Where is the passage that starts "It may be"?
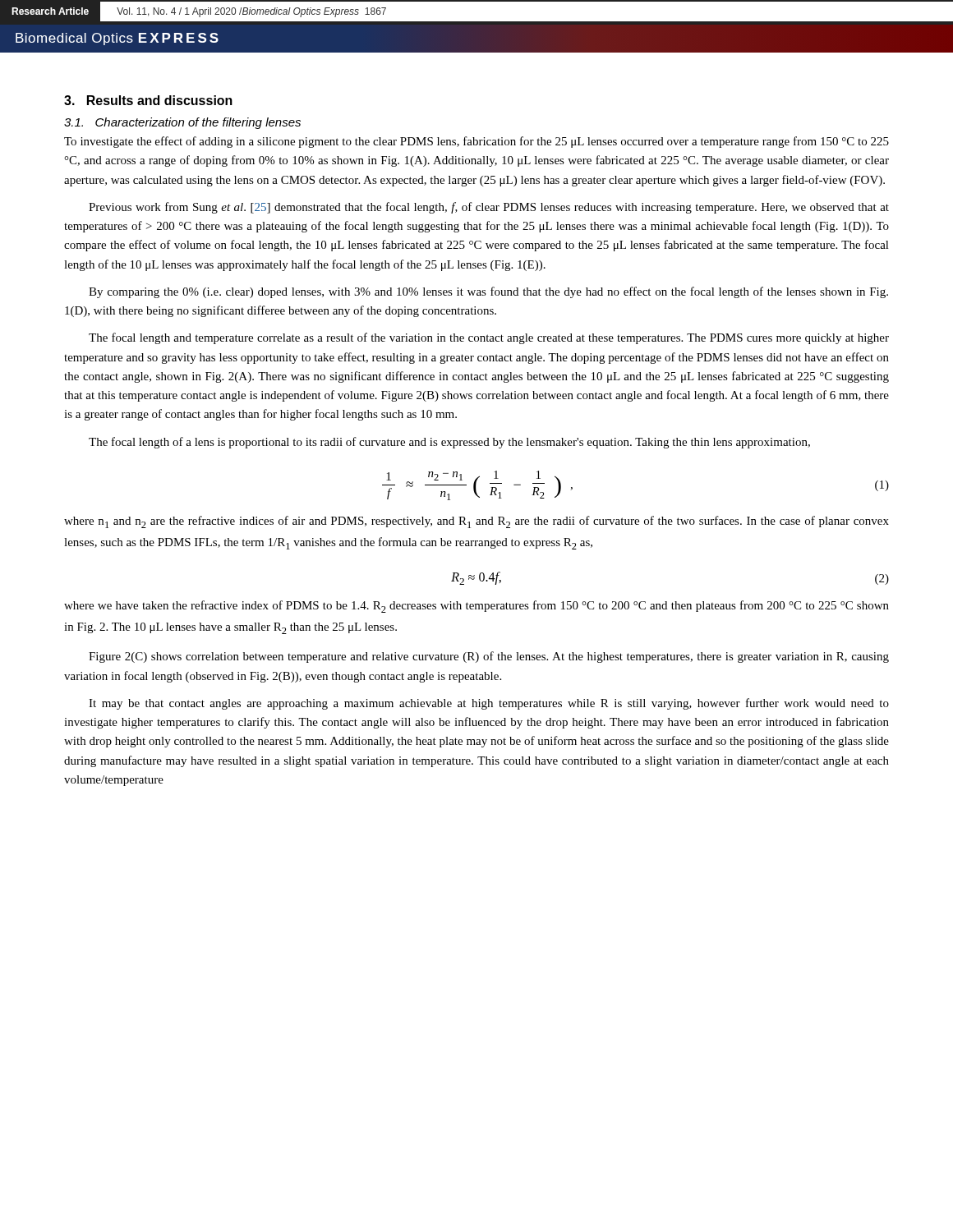 pos(476,742)
